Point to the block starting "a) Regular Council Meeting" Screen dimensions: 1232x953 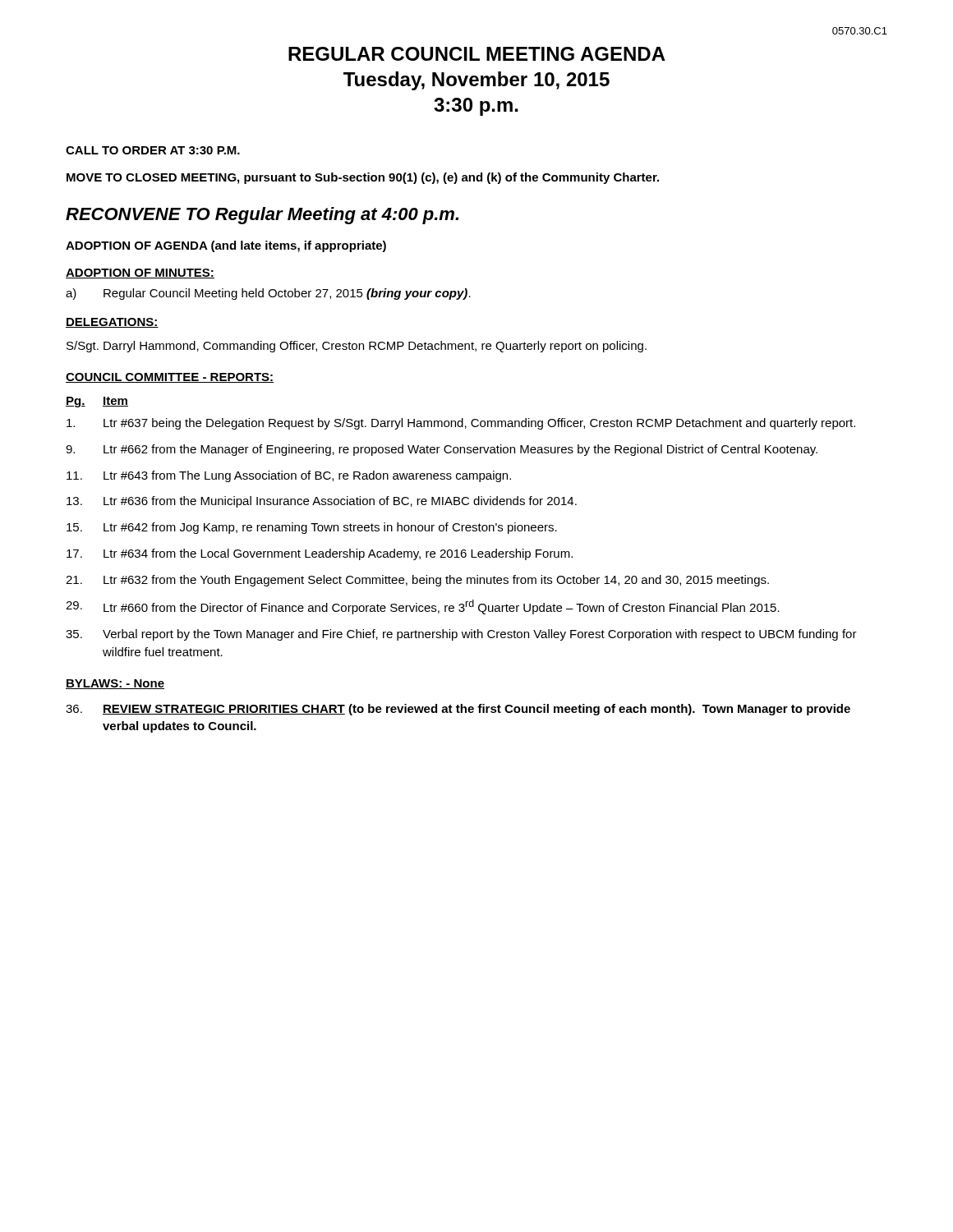click(268, 293)
